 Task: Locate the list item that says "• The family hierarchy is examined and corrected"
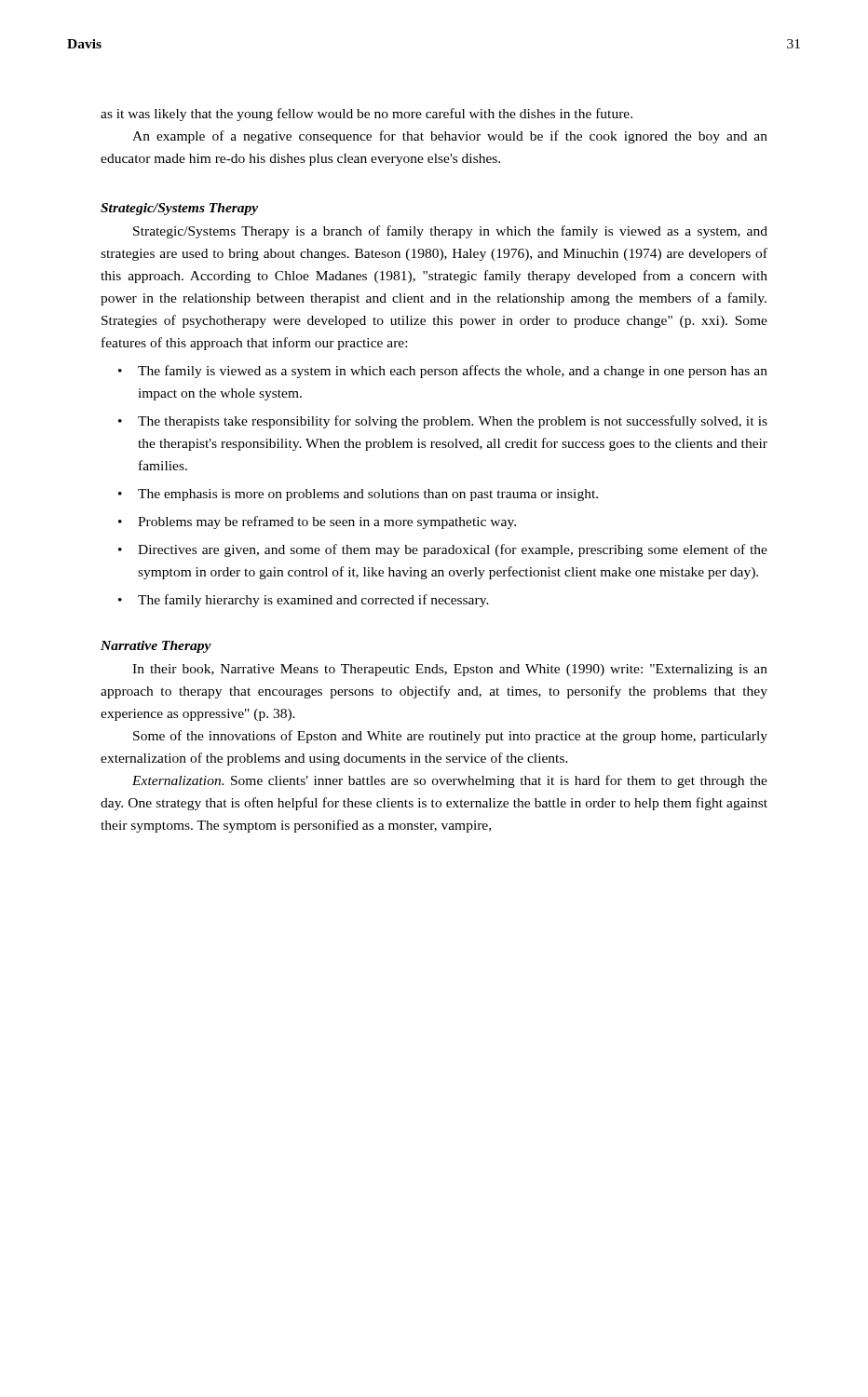click(442, 600)
